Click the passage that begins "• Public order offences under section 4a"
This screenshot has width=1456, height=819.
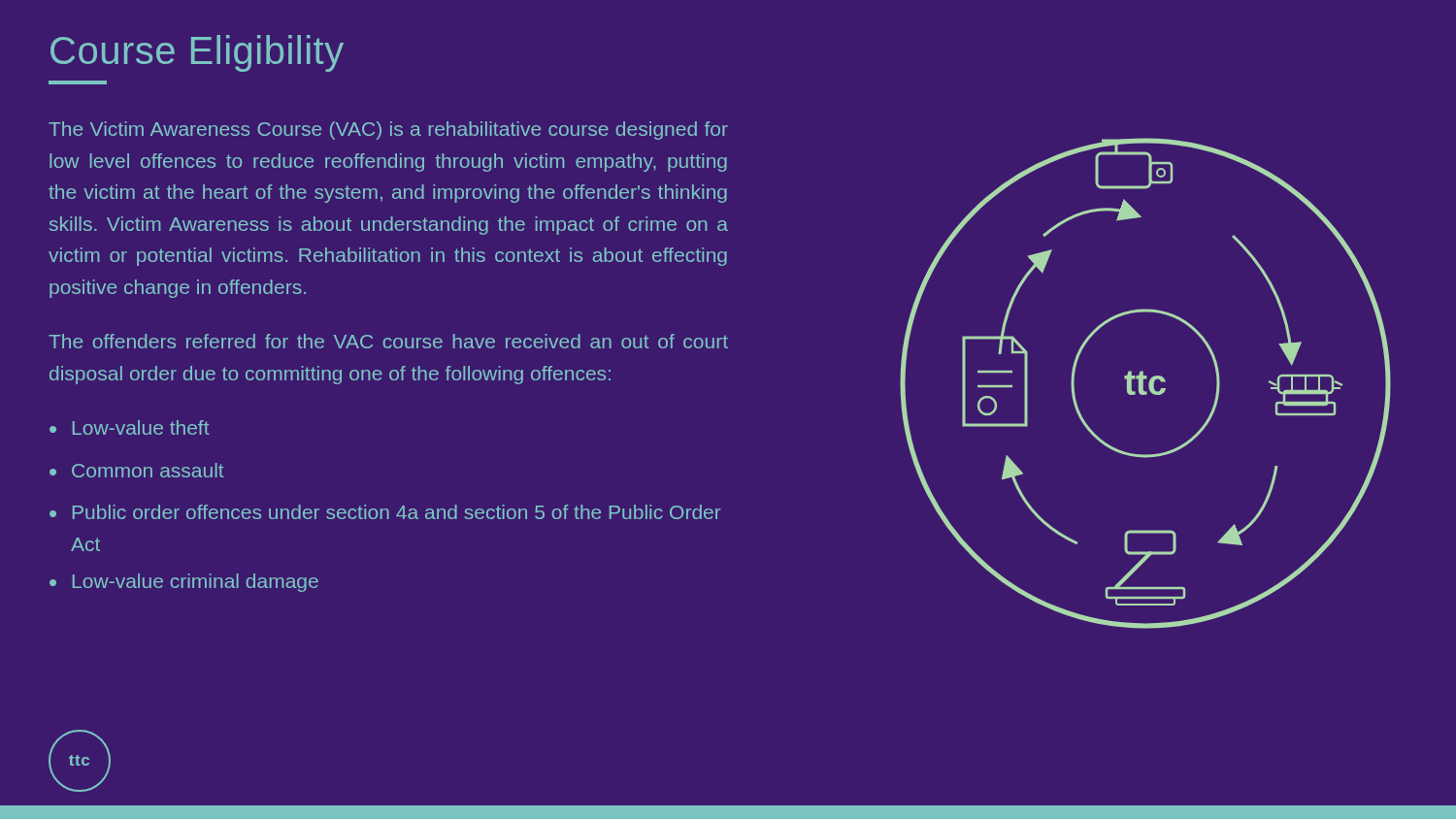click(x=388, y=528)
